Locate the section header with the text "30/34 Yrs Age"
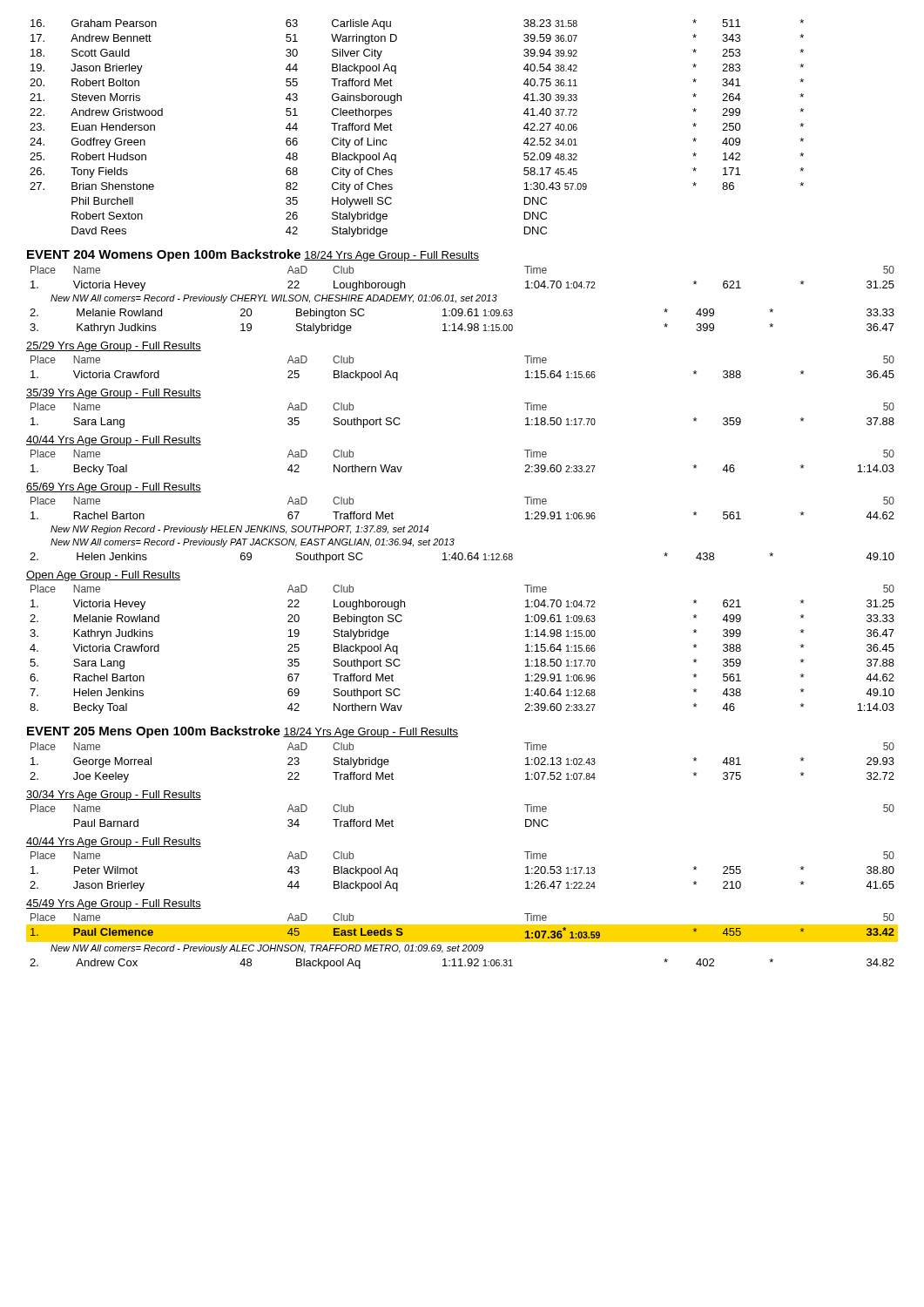This screenshot has height=1307, width=924. [114, 794]
